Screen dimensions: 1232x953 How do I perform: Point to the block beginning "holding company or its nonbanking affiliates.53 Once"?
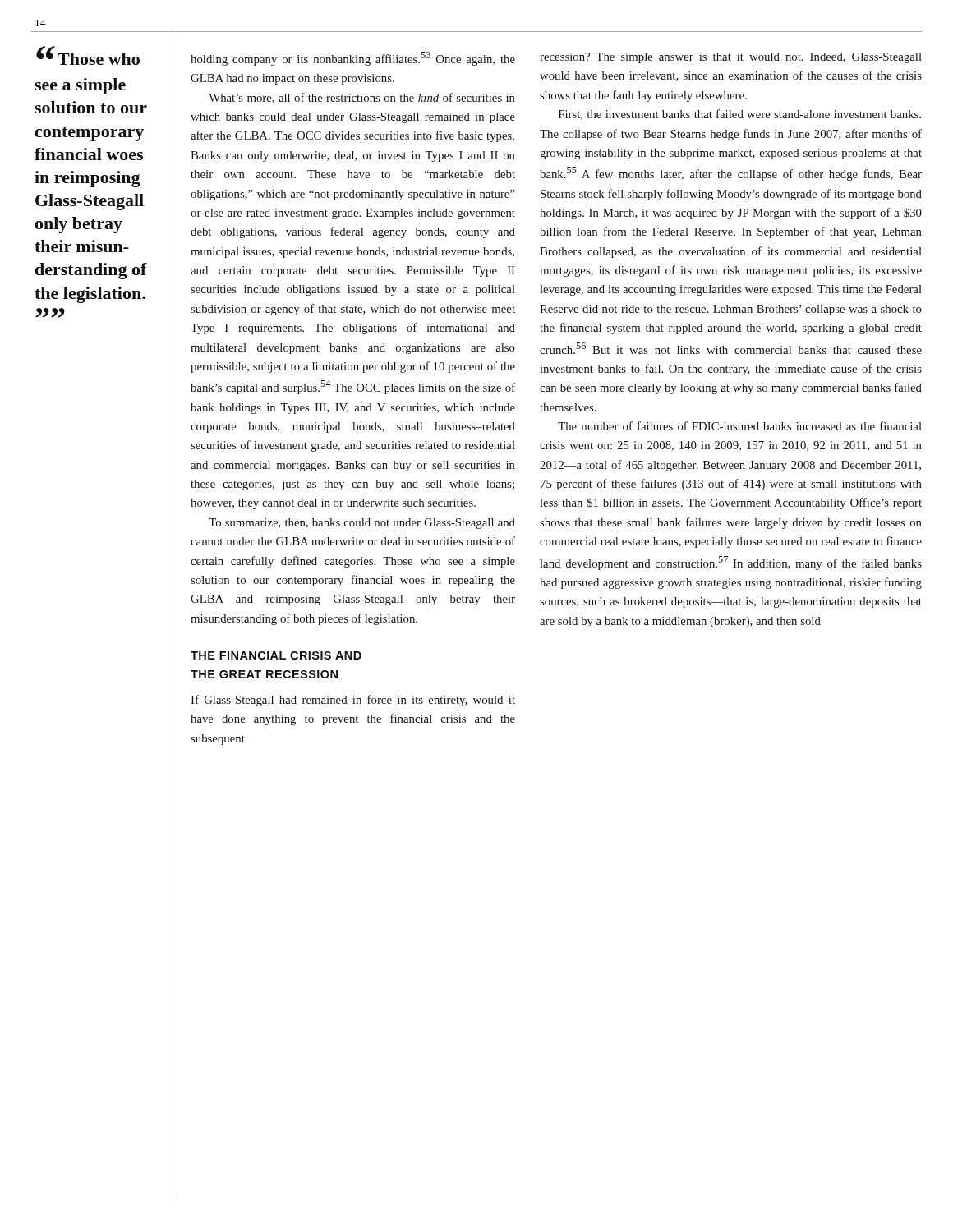[x=353, y=338]
